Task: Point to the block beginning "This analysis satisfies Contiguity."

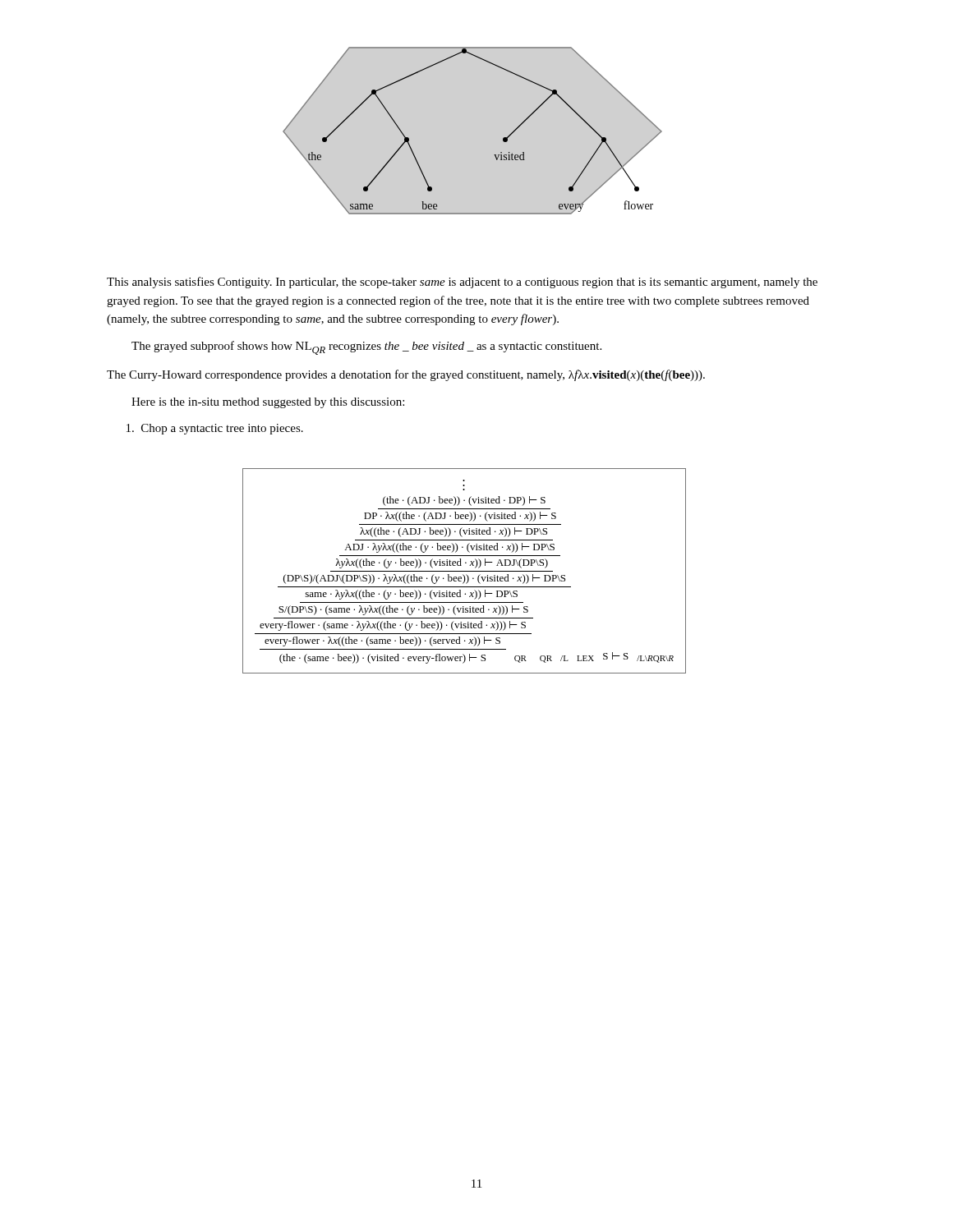Action: pyautogui.click(x=462, y=300)
